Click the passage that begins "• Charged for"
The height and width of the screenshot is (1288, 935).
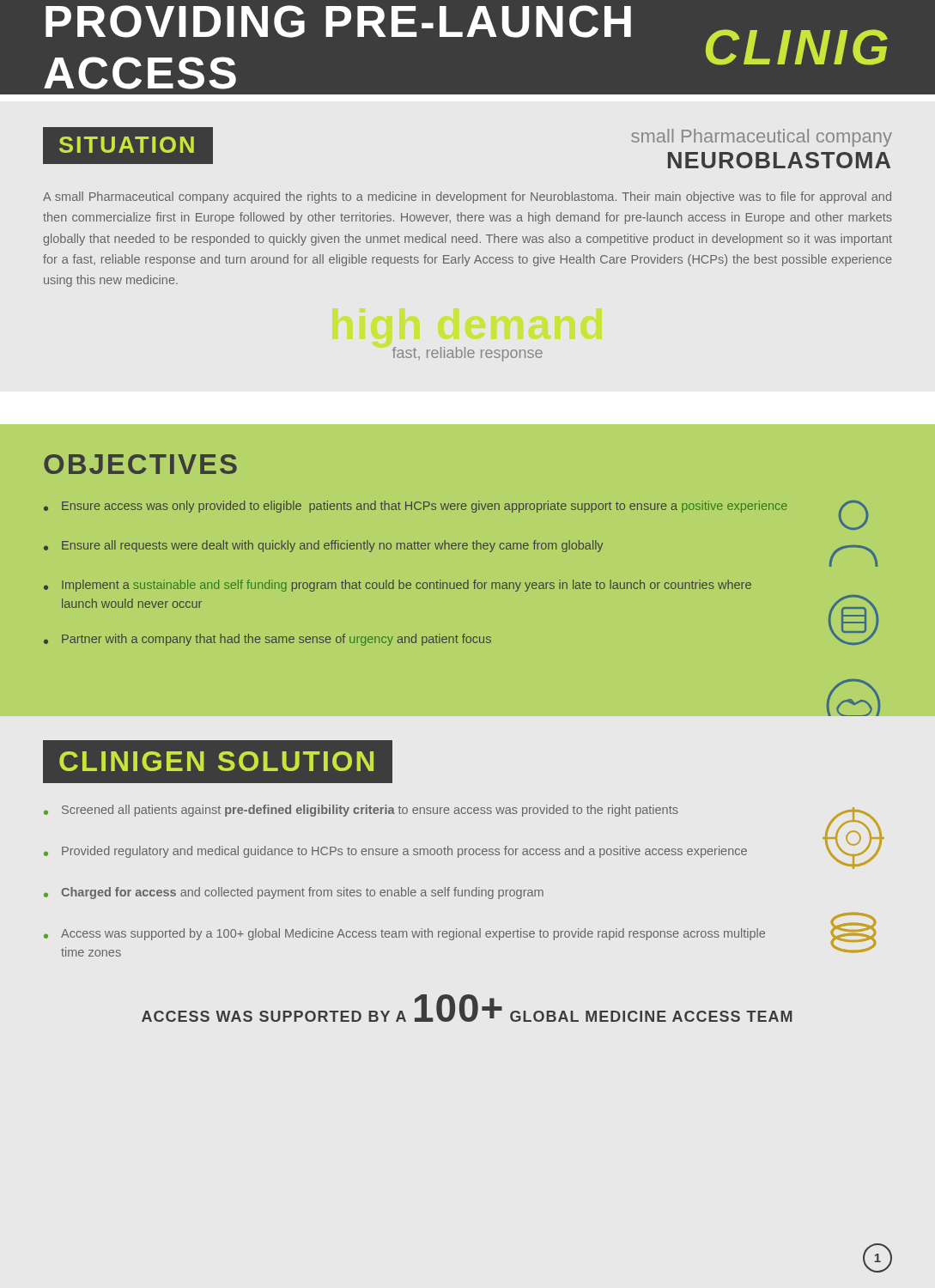(293, 895)
